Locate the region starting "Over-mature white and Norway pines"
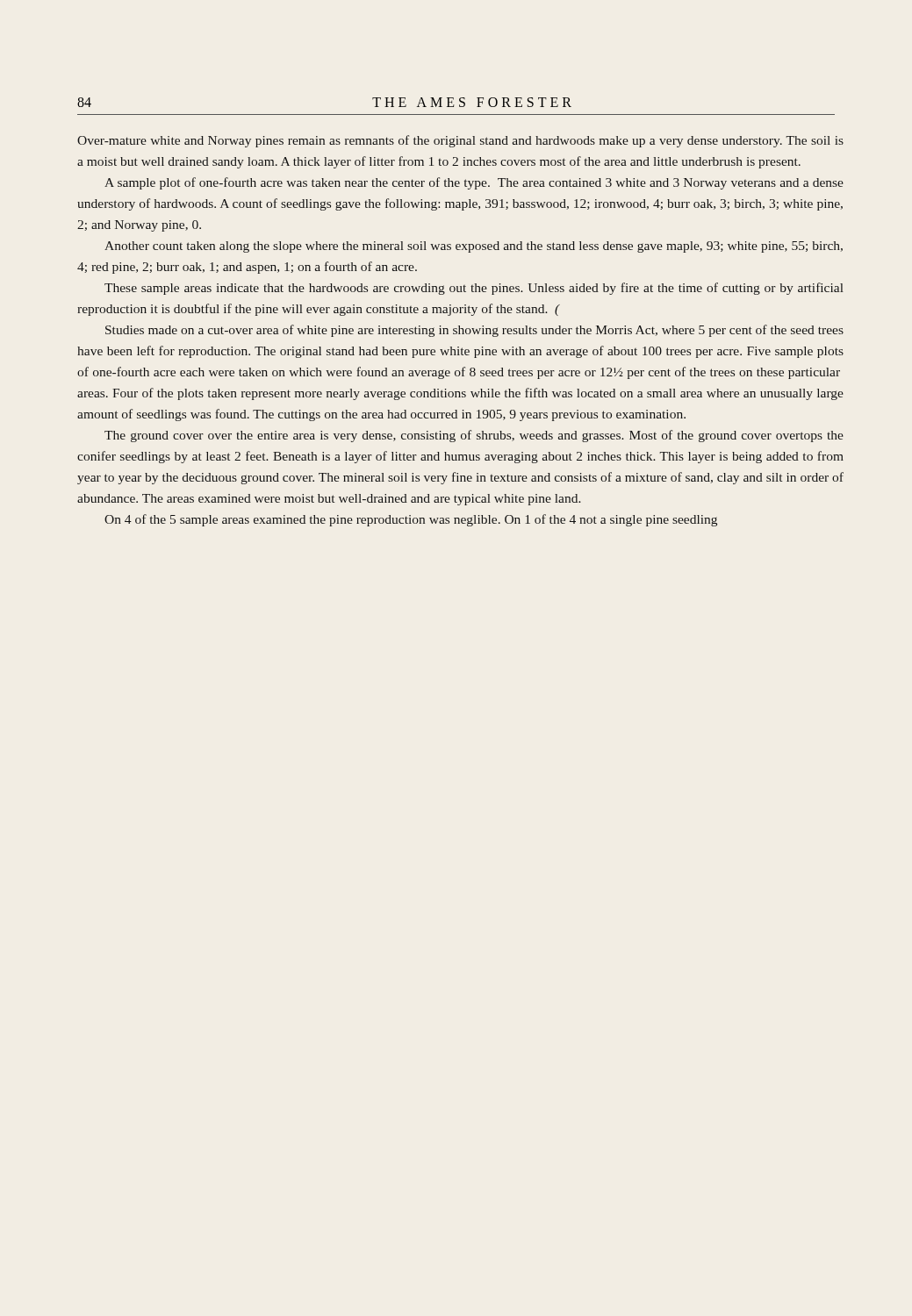 (x=460, y=330)
